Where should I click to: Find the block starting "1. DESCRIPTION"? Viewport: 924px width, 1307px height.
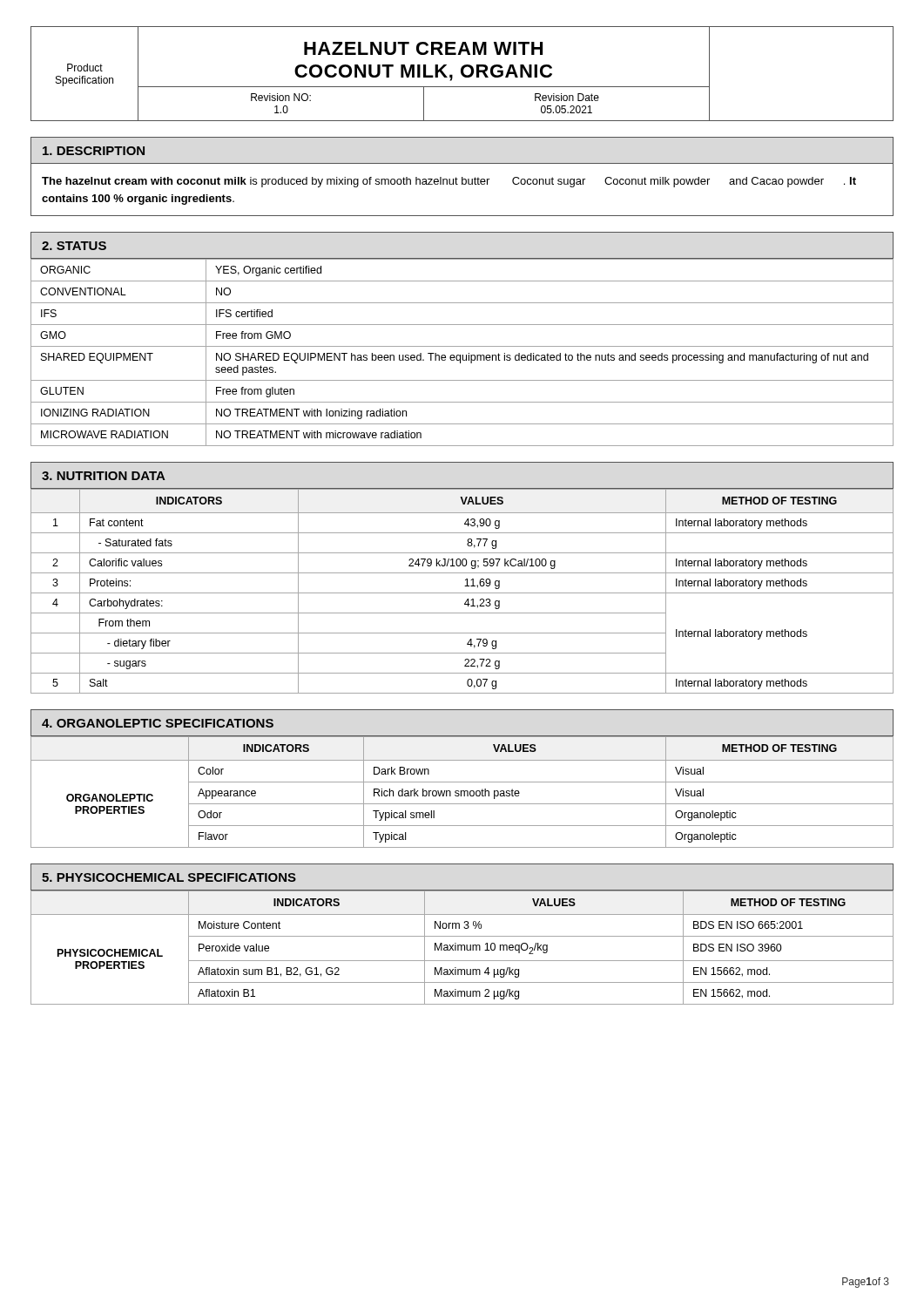[94, 150]
